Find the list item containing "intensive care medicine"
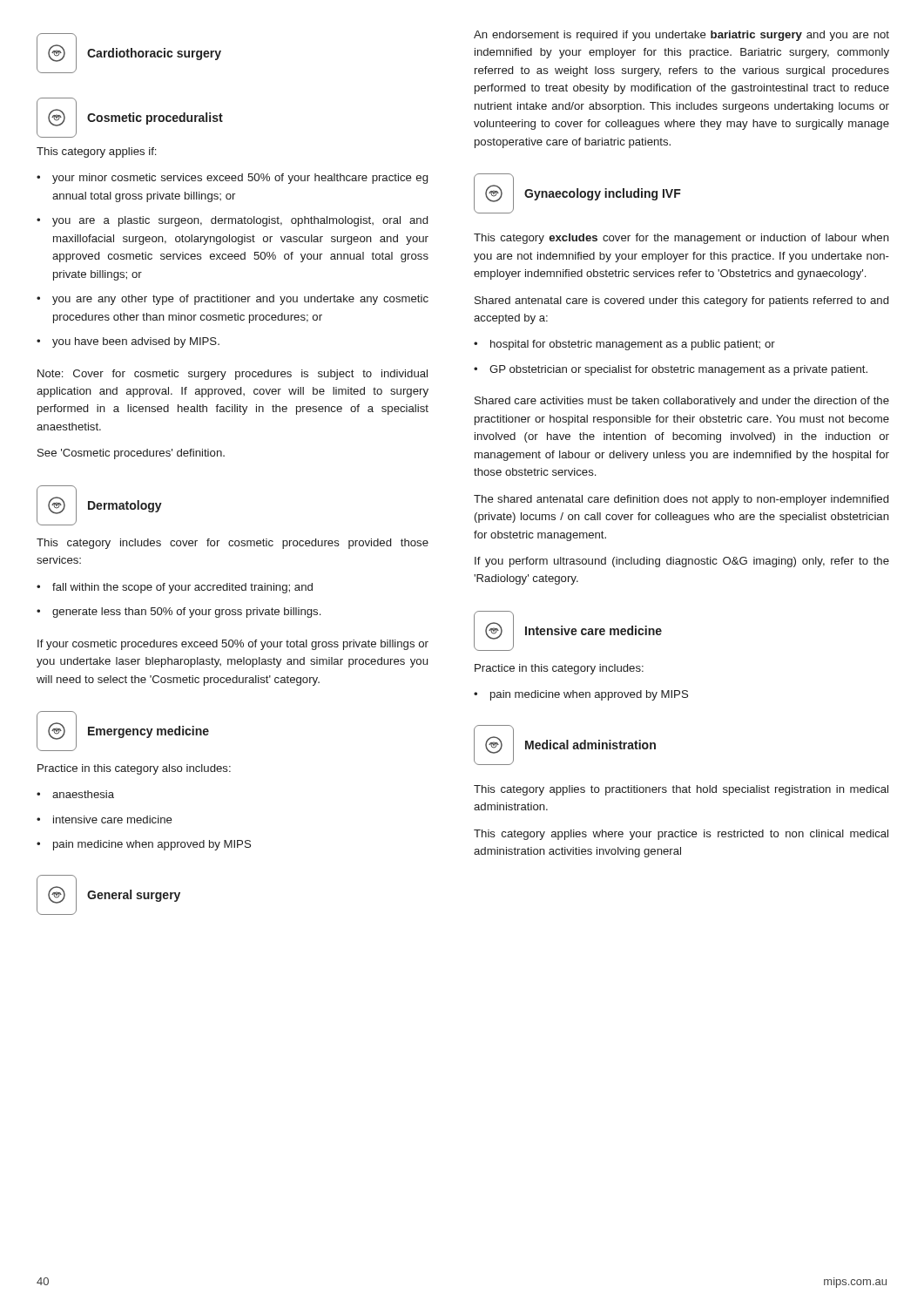This screenshot has height=1307, width=924. [x=112, y=819]
